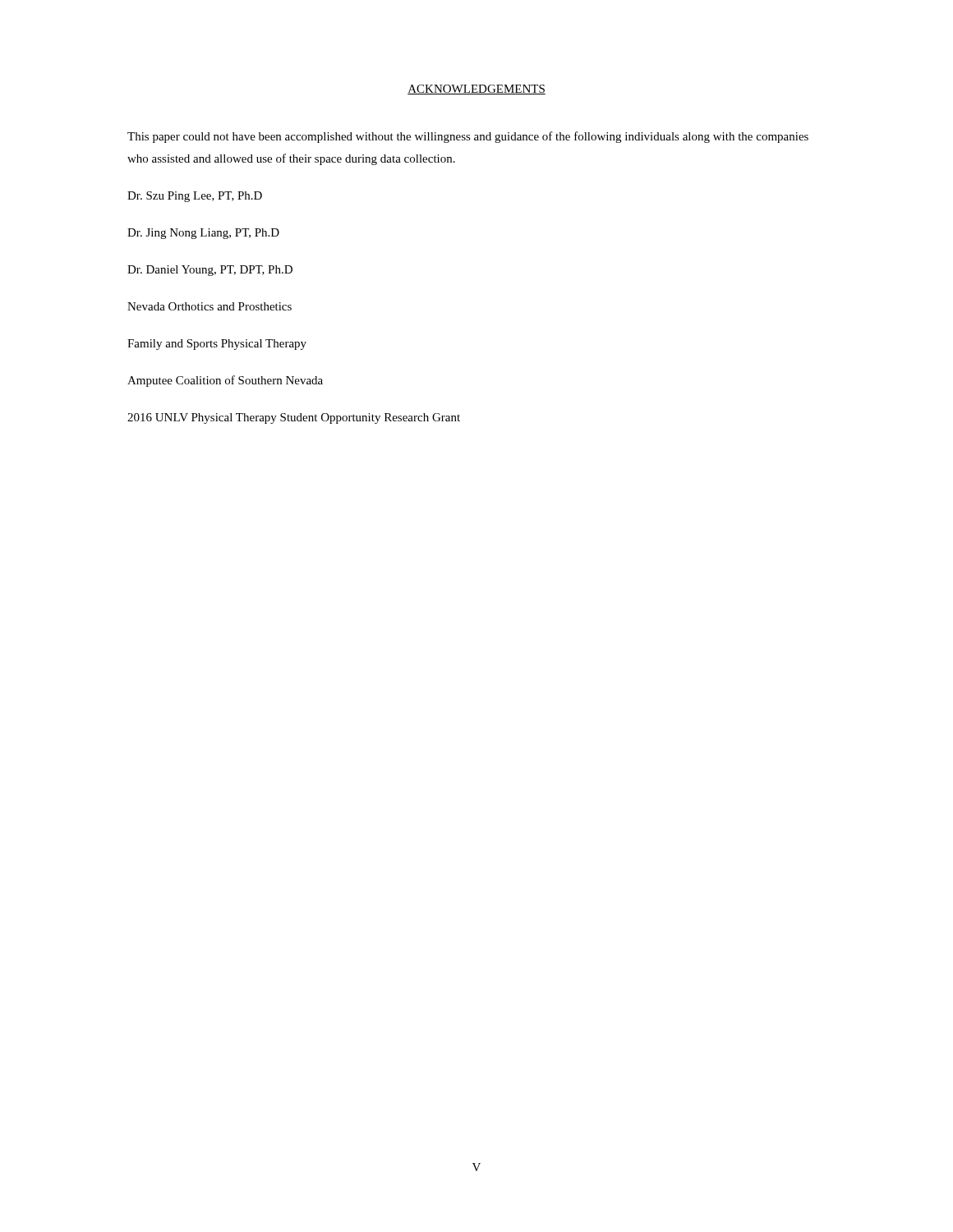This screenshot has width=953, height=1232.
Task: Point to the element starting "Dr. Daniel Young, PT, DPT, Ph.D"
Action: pos(210,269)
